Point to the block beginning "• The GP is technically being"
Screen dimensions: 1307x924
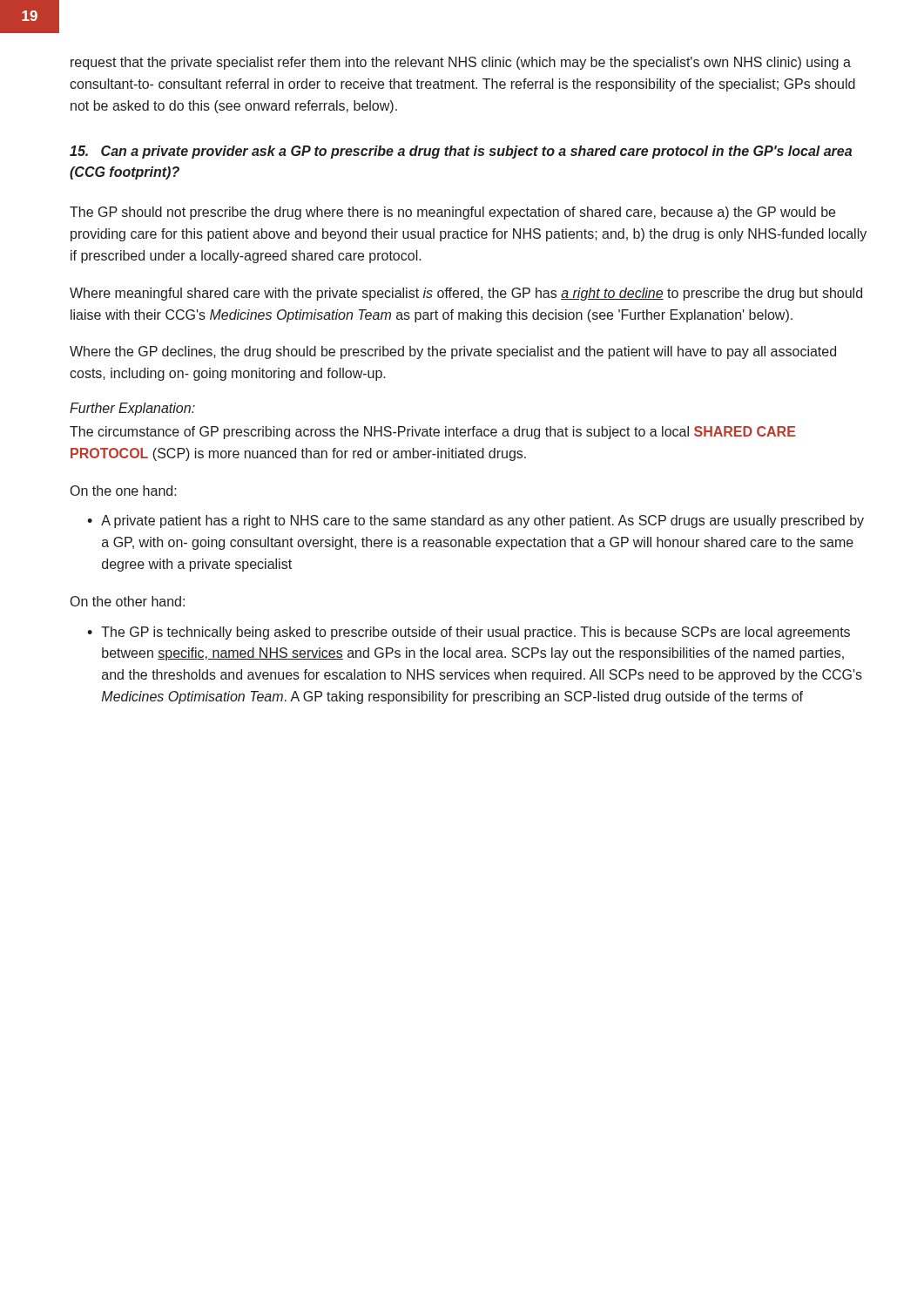(x=479, y=665)
